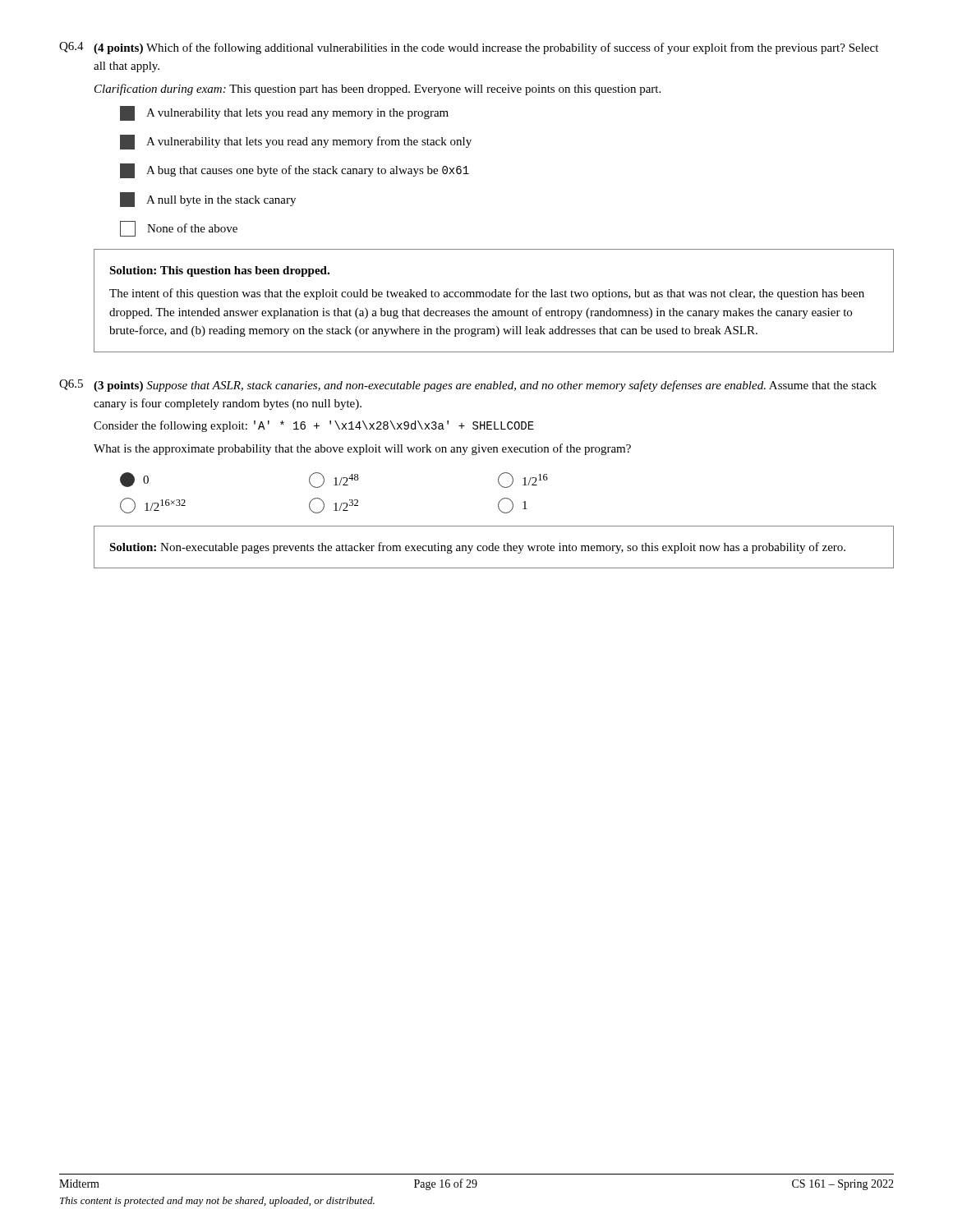This screenshot has height=1232, width=953.
Task: Find the element starting "Solution: This question has been dropped. The"
Action: (494, 300)
